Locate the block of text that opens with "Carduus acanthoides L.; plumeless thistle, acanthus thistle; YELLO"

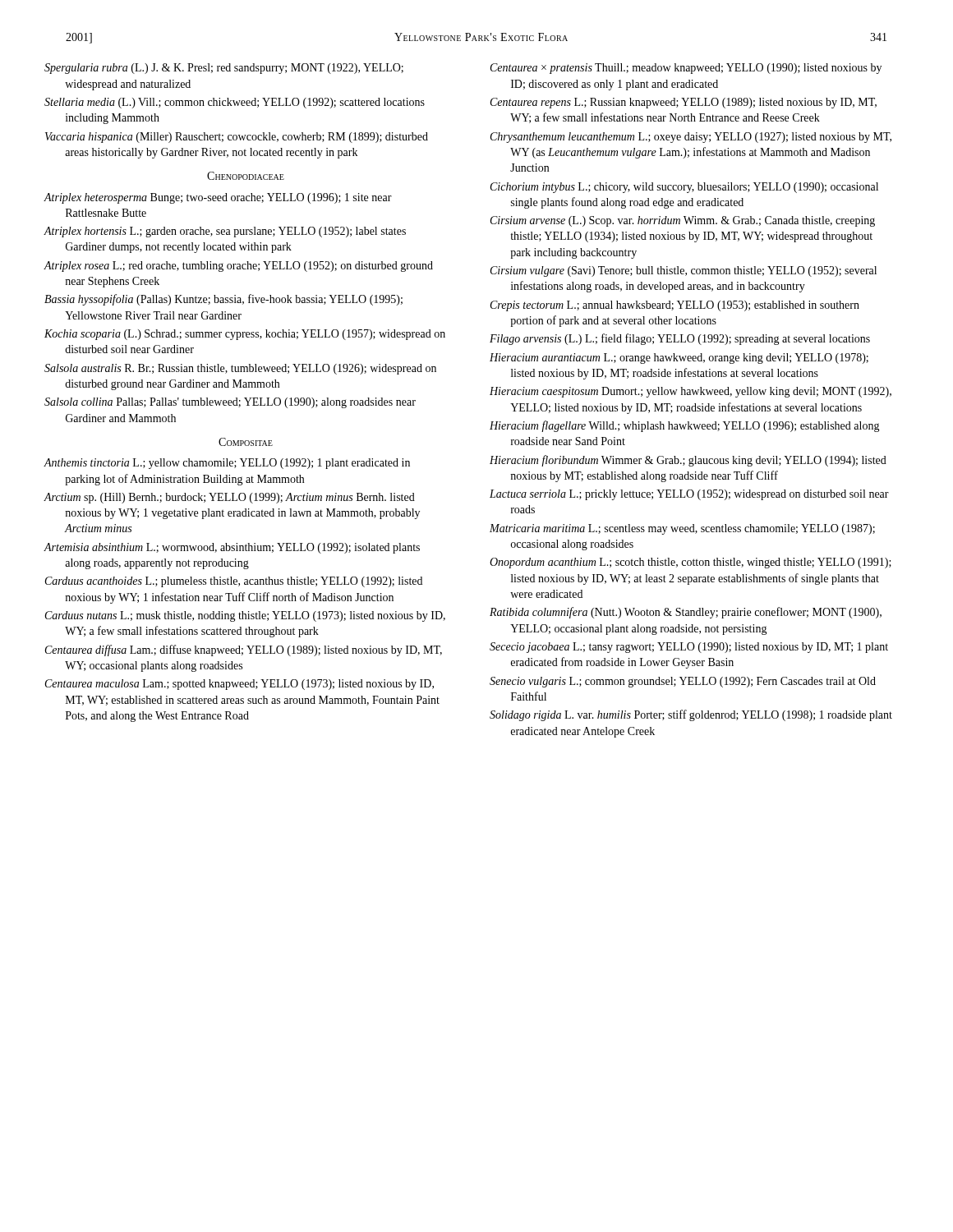pos(234,589)
